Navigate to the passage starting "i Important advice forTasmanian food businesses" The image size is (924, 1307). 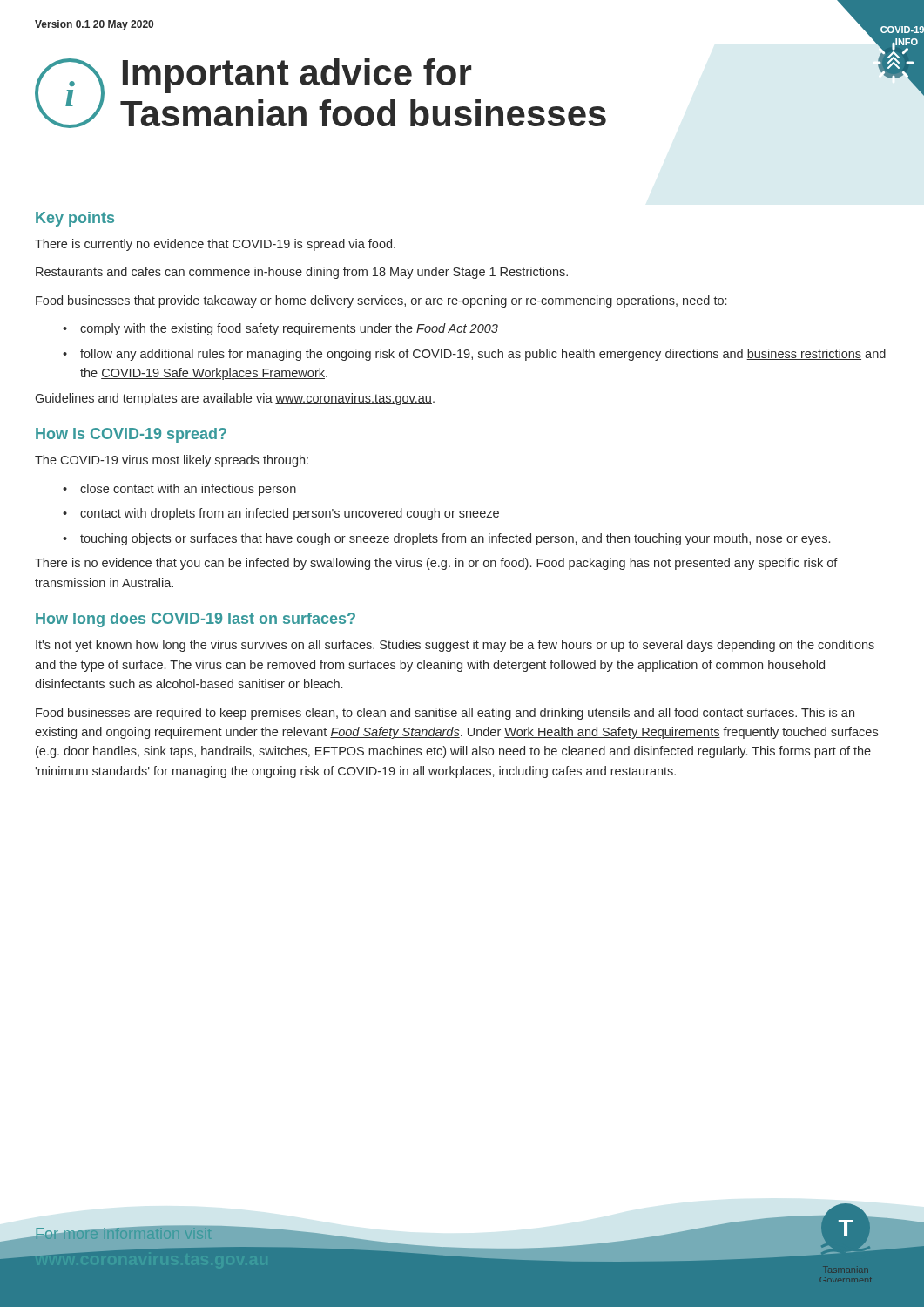coord(321,93)
